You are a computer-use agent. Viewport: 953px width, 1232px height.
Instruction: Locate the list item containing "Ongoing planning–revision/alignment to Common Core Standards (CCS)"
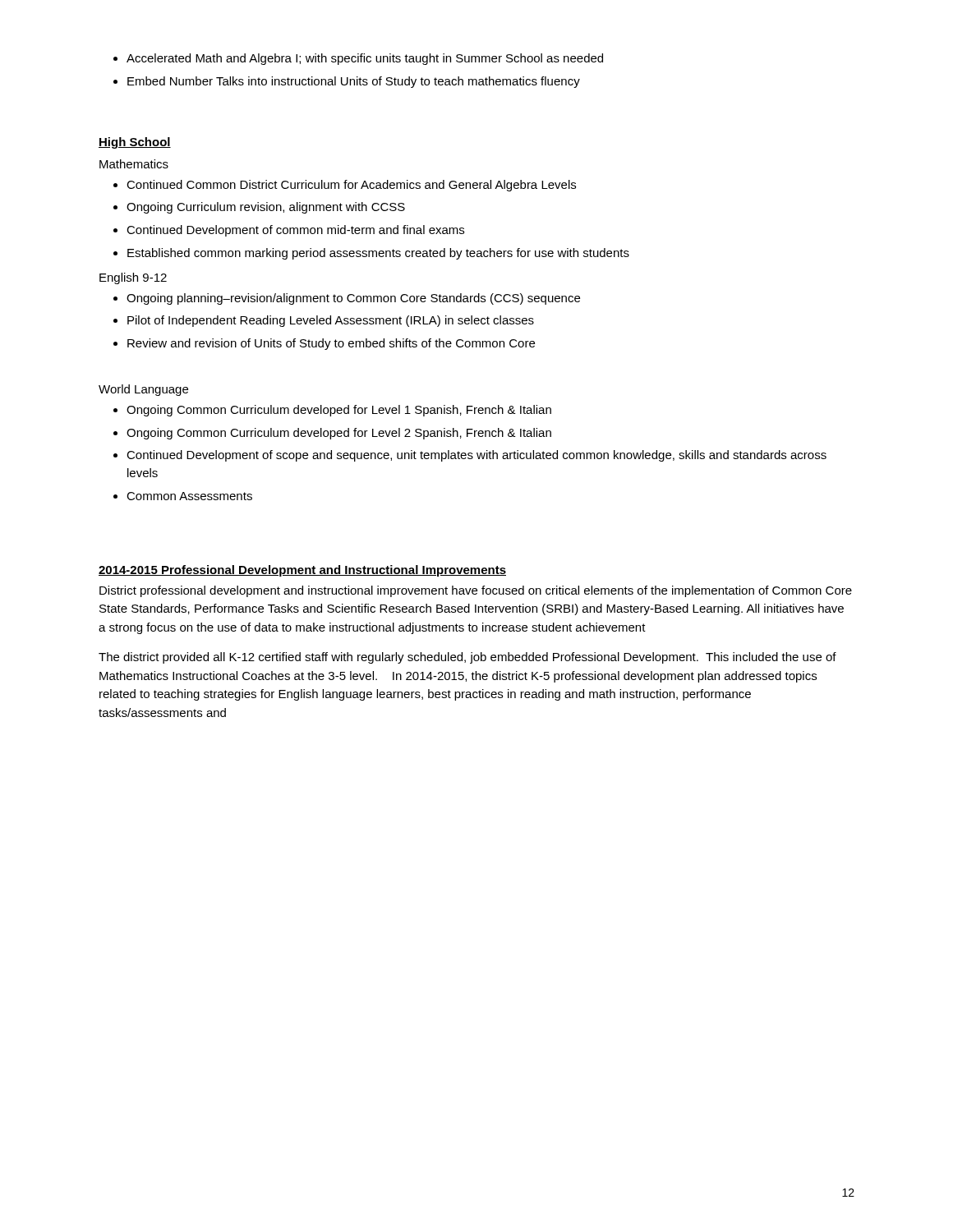point(491,298)
